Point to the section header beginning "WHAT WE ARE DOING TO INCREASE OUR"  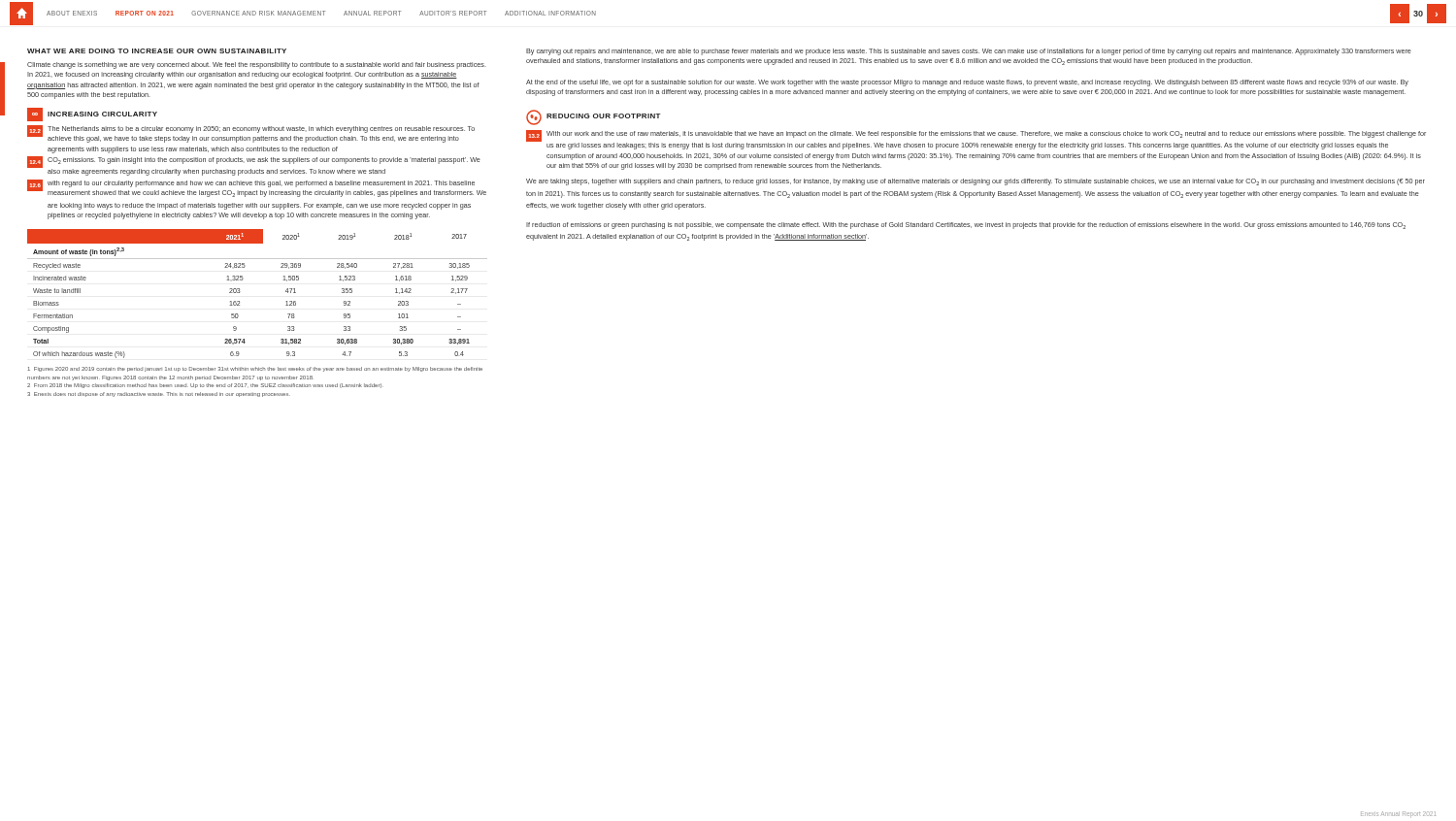point(157,51)
